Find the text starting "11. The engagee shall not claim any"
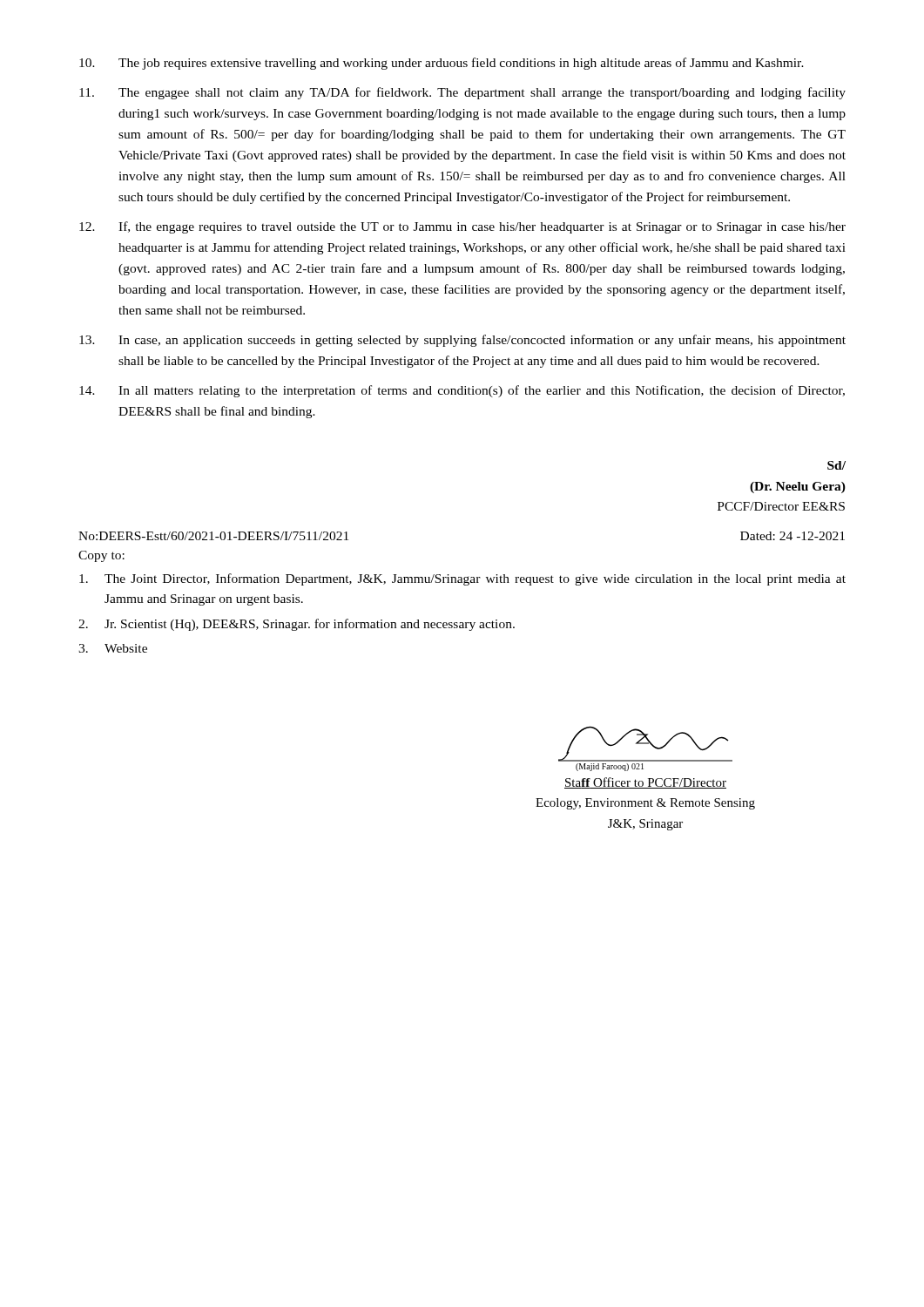 click(x=462, y=145)
